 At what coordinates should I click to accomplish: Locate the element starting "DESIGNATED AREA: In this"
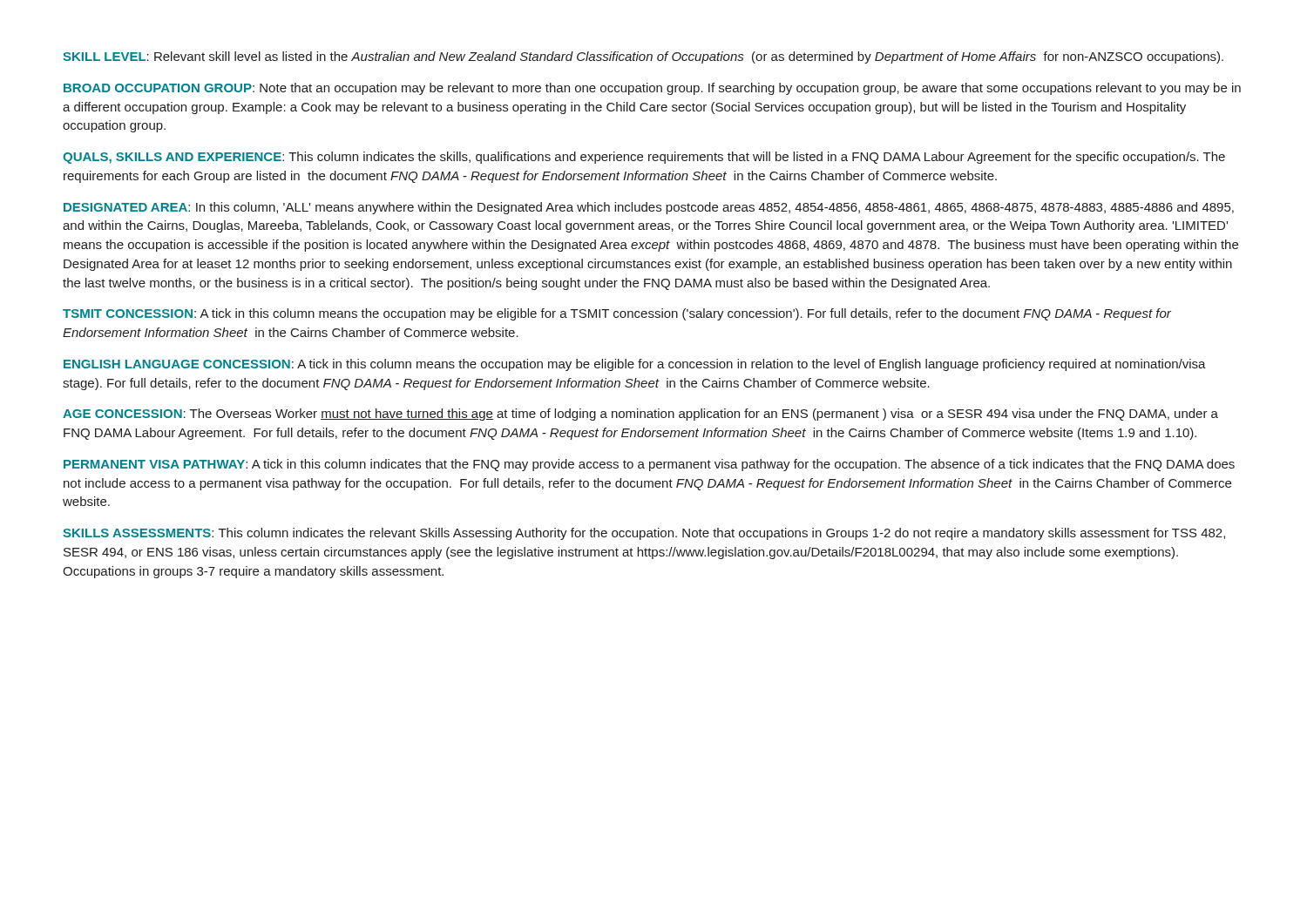651,244
